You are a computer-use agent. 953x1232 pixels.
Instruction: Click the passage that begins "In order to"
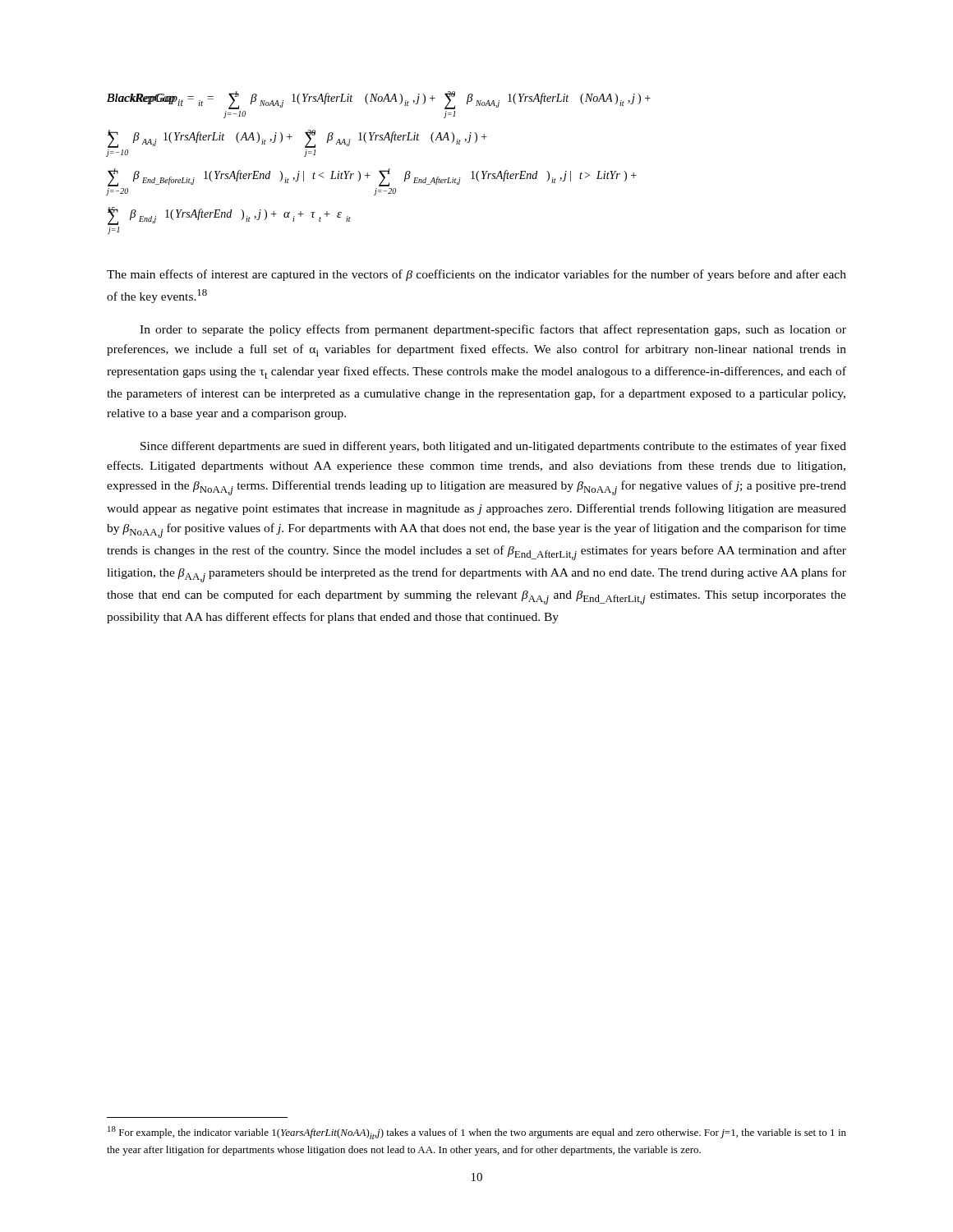(476, 371)
